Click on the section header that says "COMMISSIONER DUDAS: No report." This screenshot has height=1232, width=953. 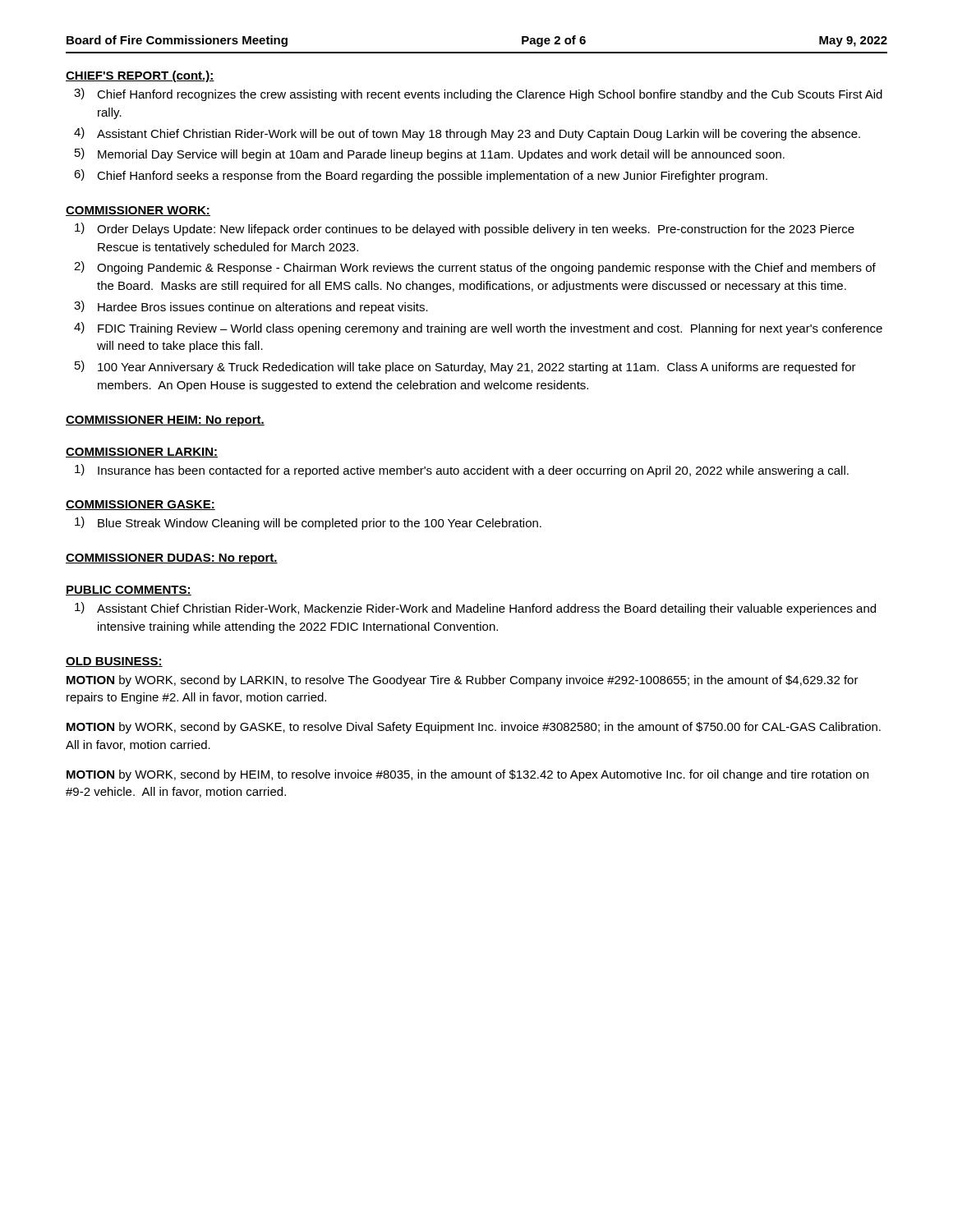172,557
